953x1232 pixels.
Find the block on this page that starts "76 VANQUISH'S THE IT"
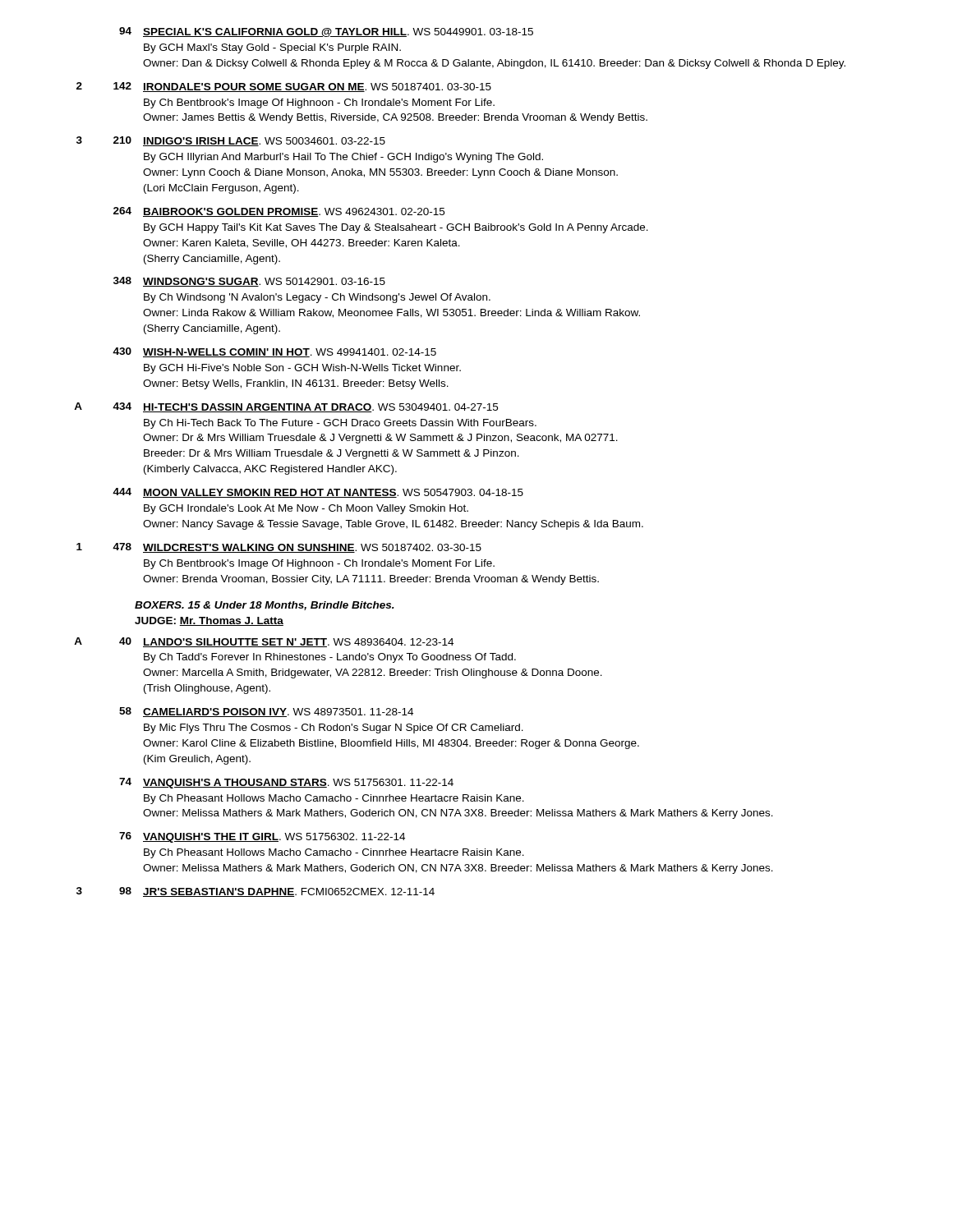click(497, 853)
